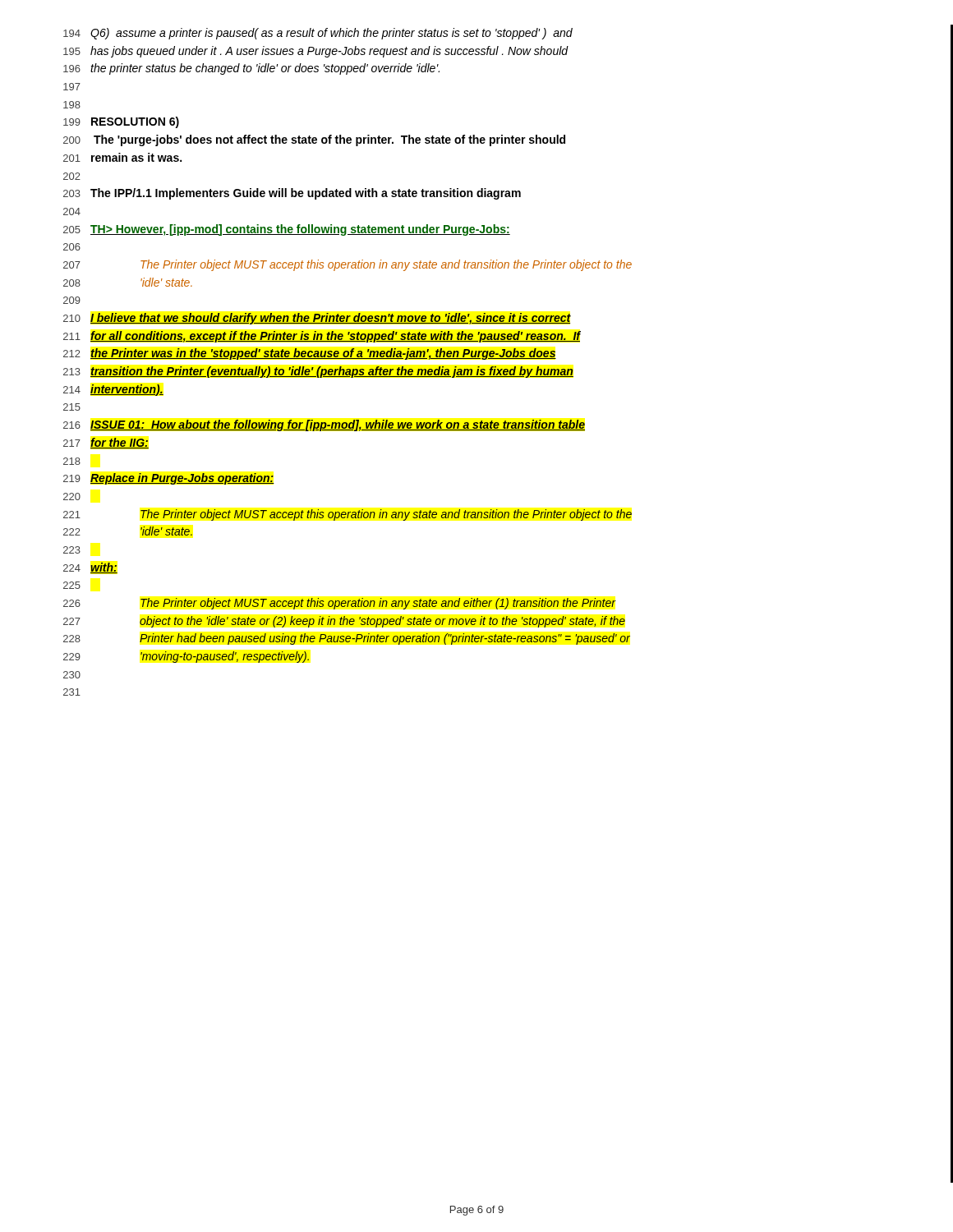The height and width of the screenshot is (1232, 953).
Task: Locate the passage starting "226 The Printer object"
Action: click(x=485, y=630)
